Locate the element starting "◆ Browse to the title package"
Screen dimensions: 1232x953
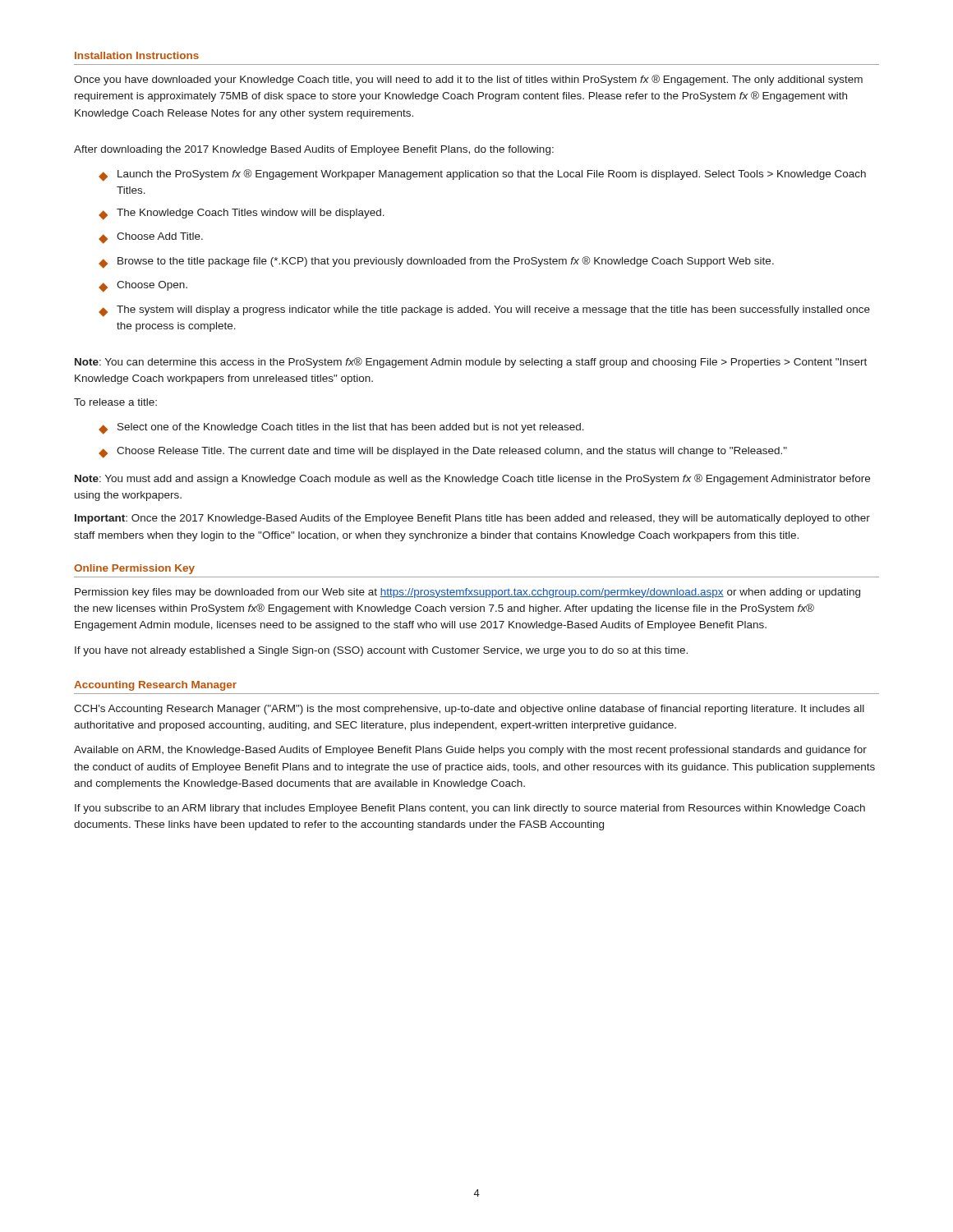(x=489, y=262)
